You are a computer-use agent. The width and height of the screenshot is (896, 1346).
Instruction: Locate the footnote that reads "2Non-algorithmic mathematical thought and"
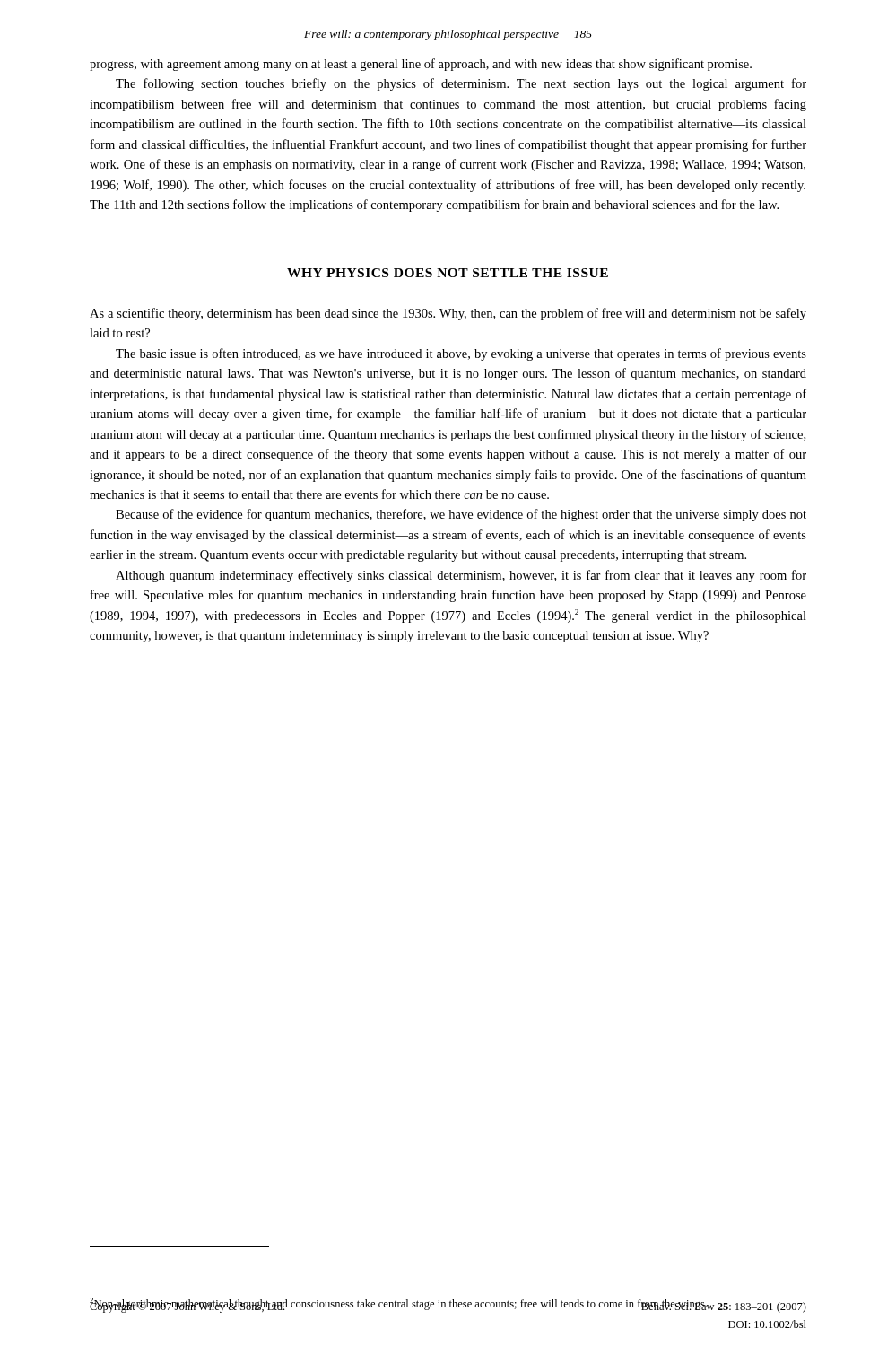(399, 1303)
